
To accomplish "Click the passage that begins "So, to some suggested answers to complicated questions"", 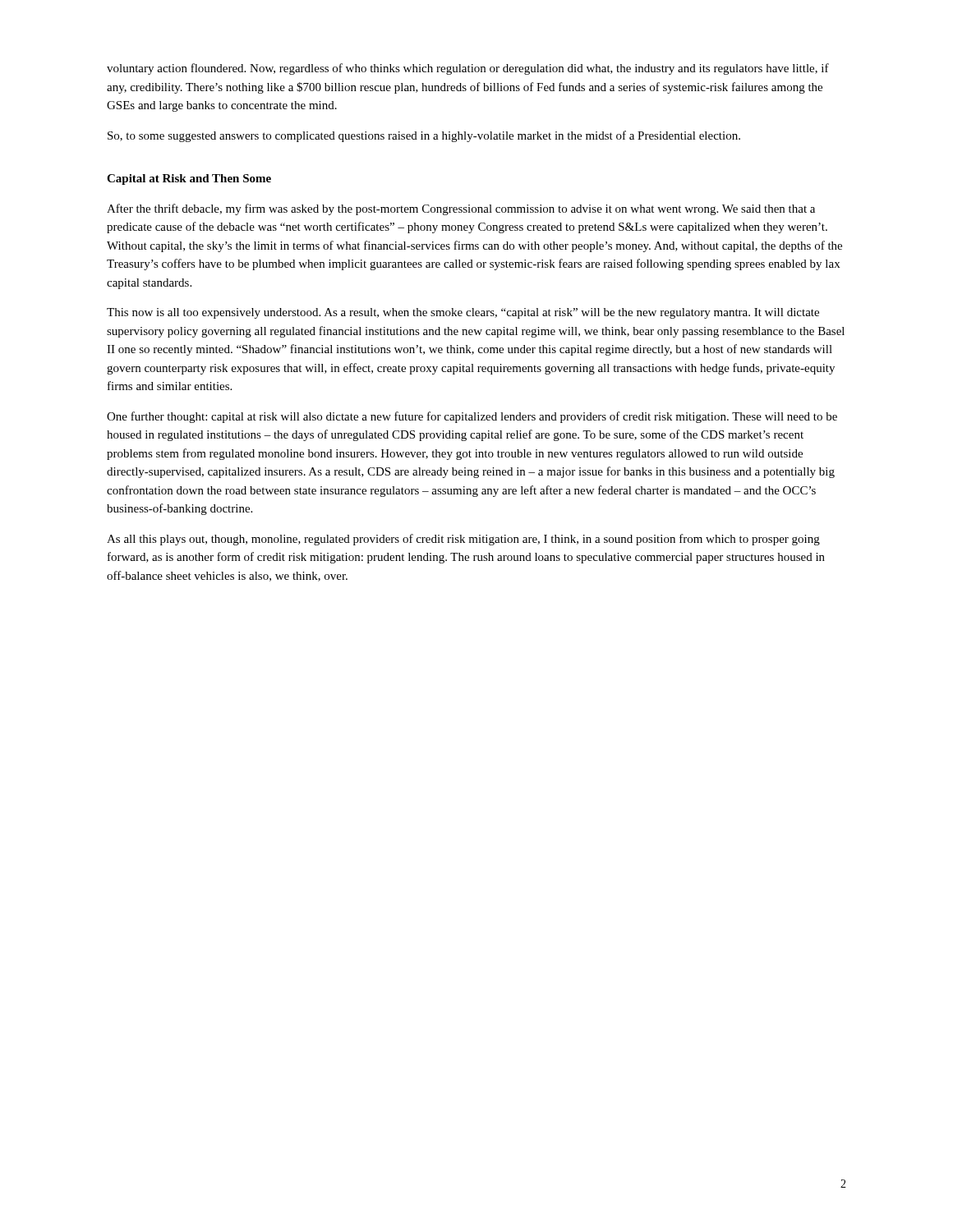I will coord(476,135).
